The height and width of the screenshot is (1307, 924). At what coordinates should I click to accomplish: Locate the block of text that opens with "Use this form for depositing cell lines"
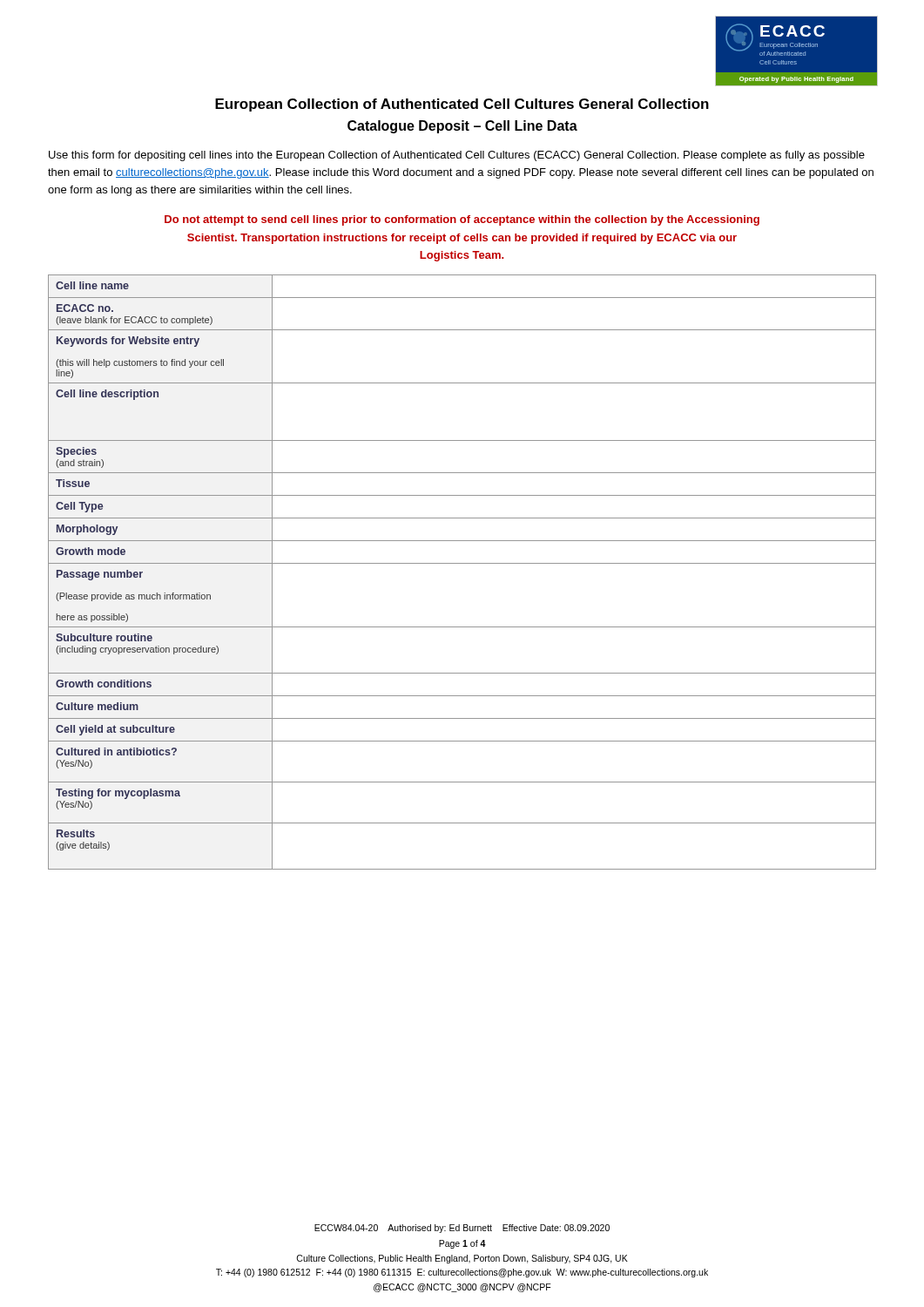(461, 172)
